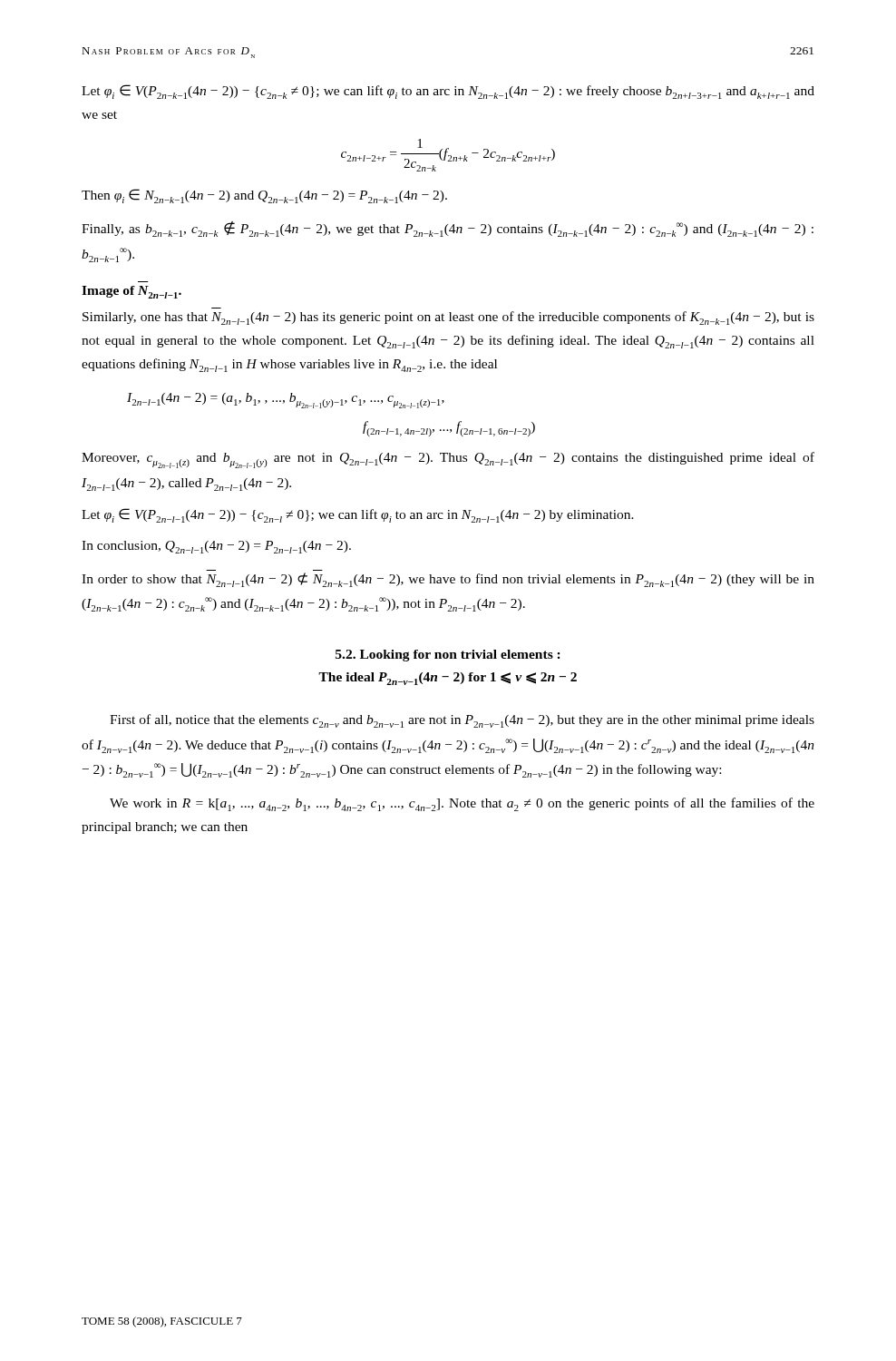Find the text block starting "I2n−l−1(4n − 2)"

[286, 401]
